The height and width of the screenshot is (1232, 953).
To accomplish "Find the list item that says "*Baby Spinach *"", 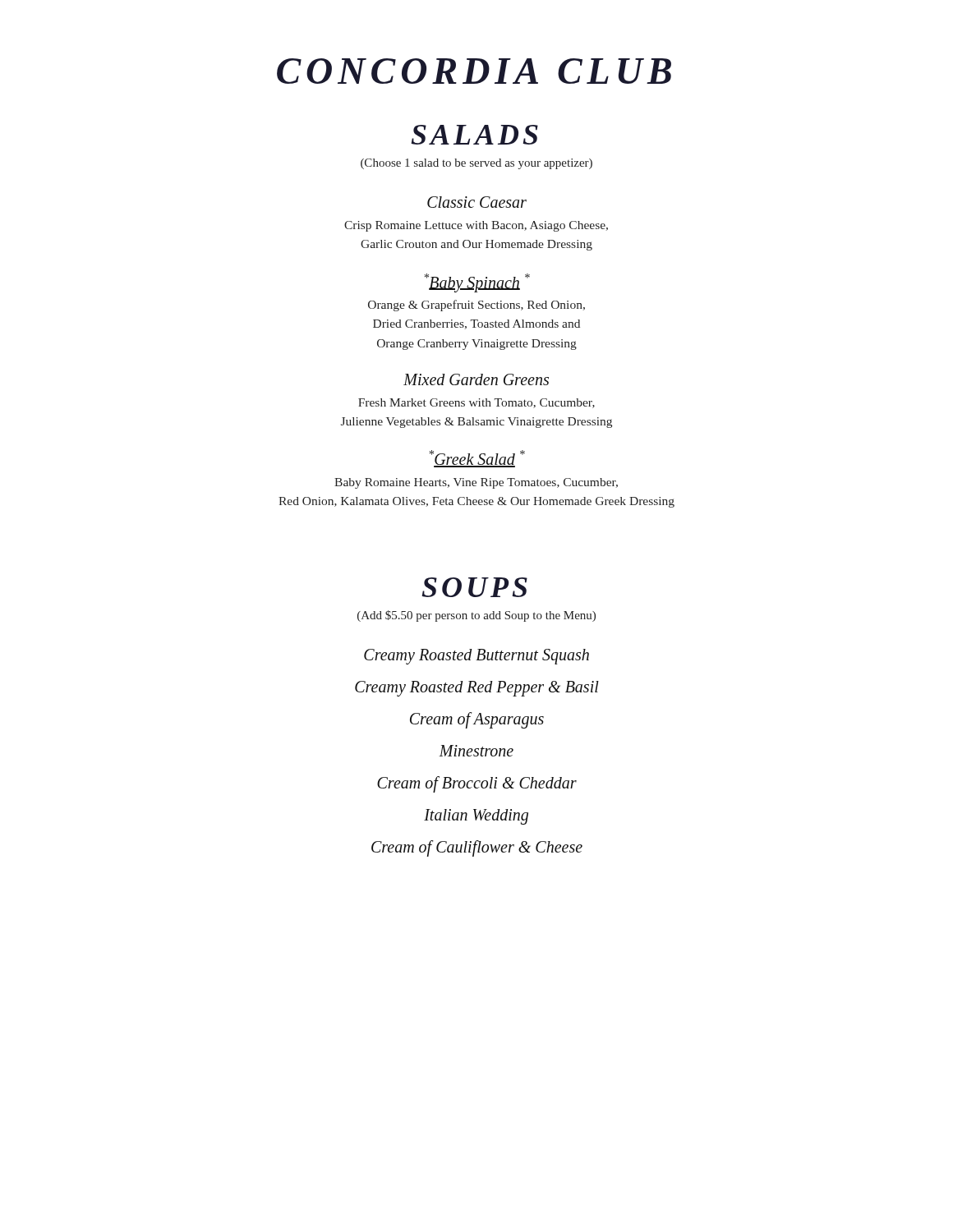I will (476, 312).
